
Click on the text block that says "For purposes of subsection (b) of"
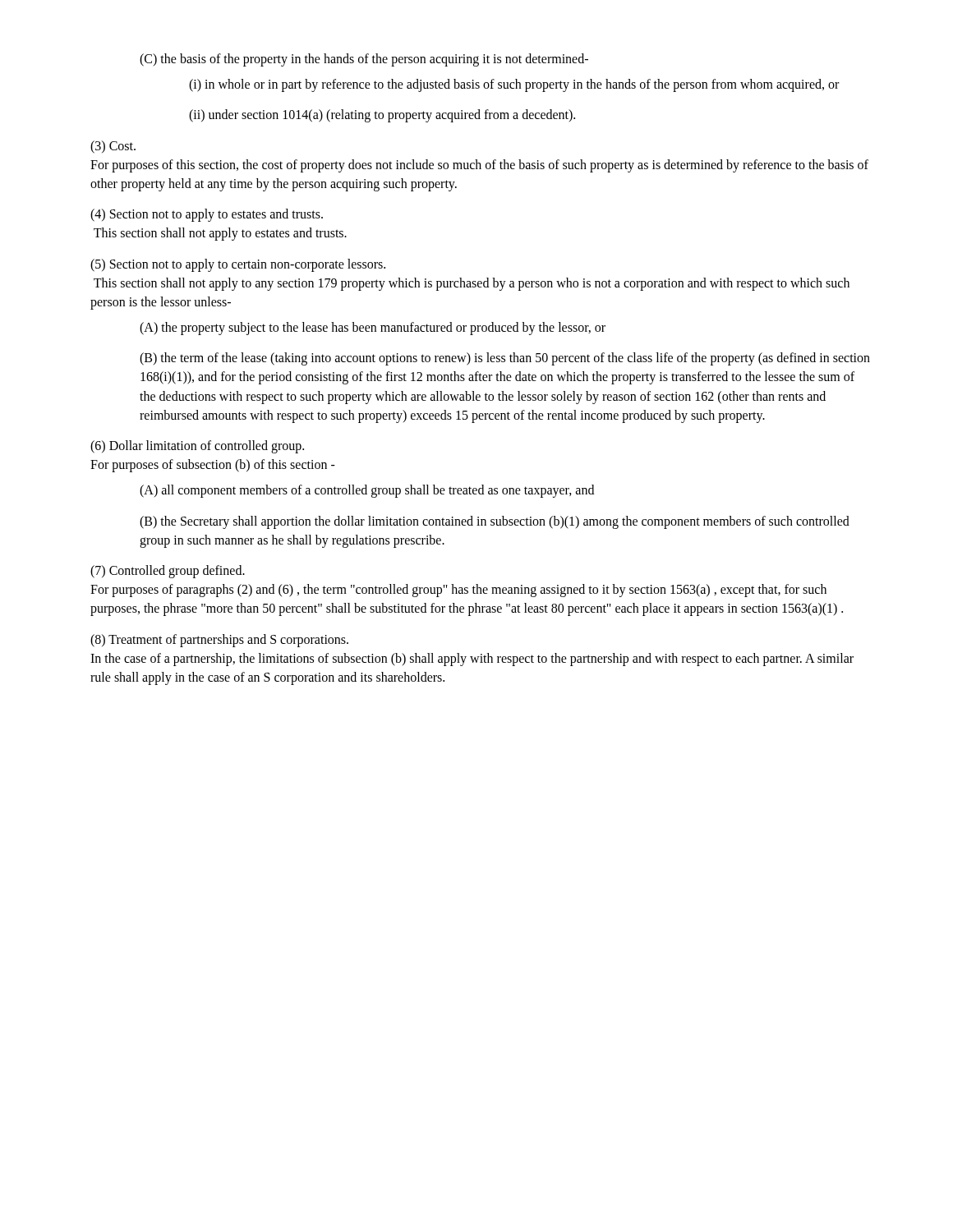pyautogui.click(x=213, y=466)
